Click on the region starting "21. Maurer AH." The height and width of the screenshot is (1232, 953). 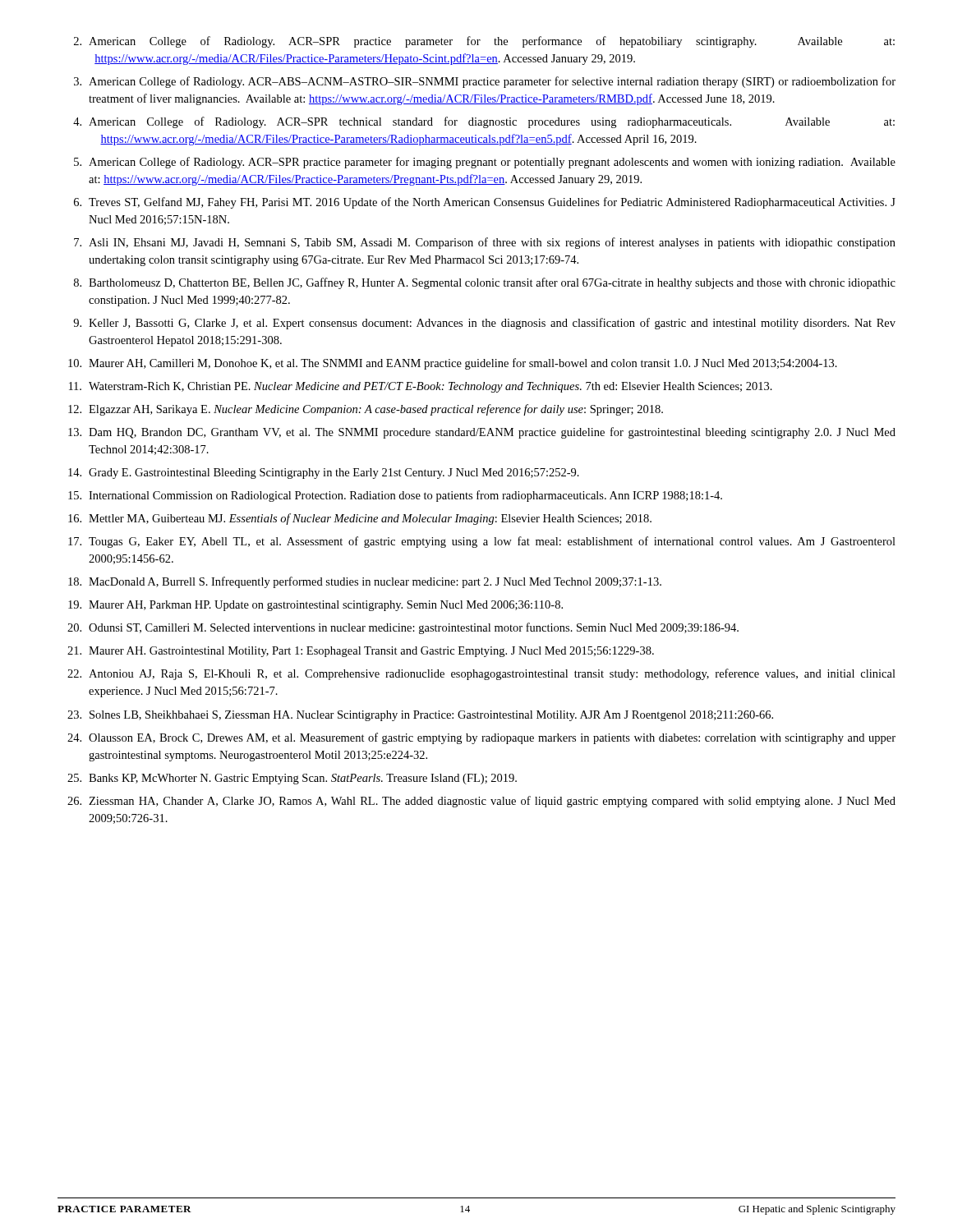(x=476, y=651)
